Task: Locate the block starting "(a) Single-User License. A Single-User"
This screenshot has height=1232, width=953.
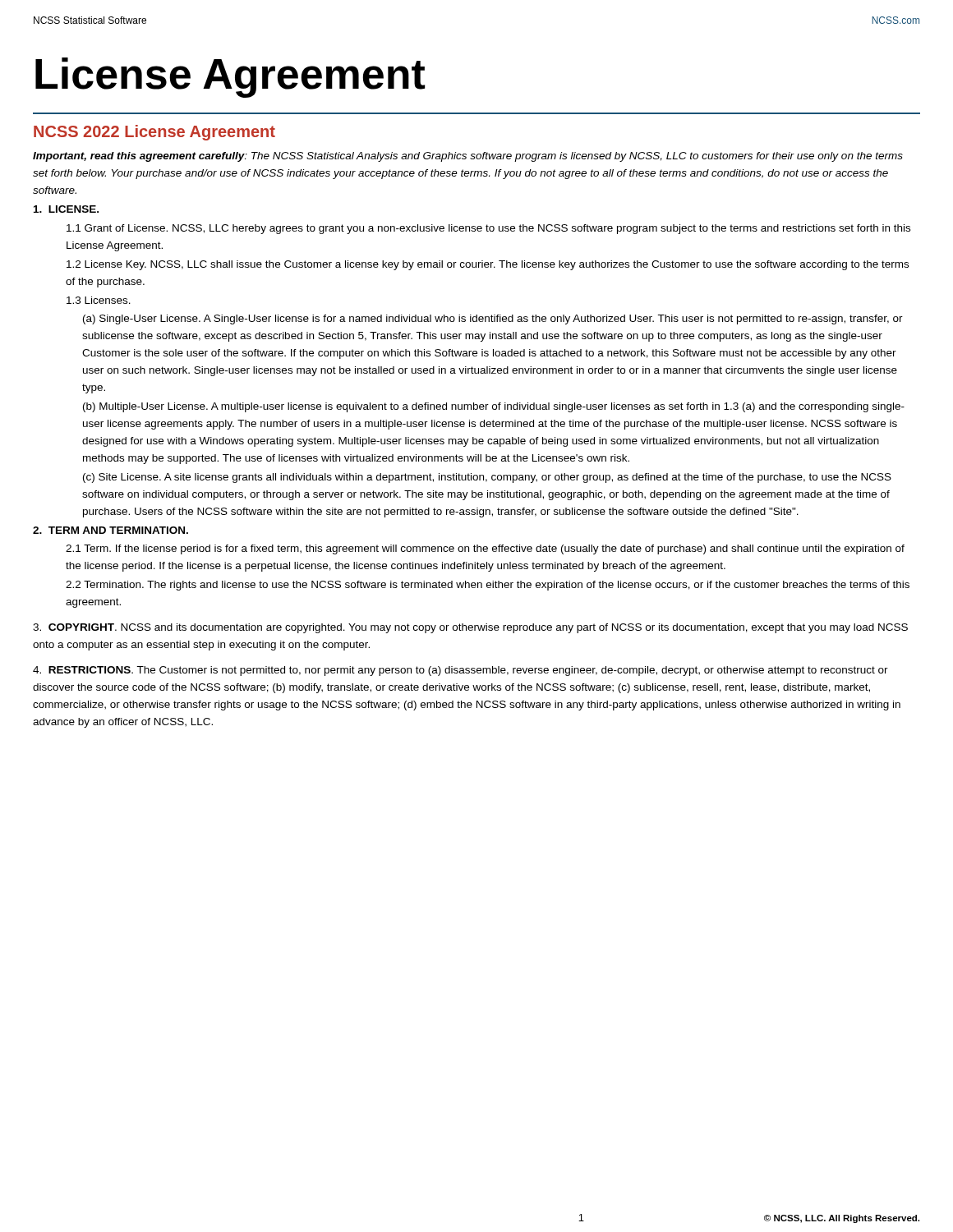Action: 501,354
